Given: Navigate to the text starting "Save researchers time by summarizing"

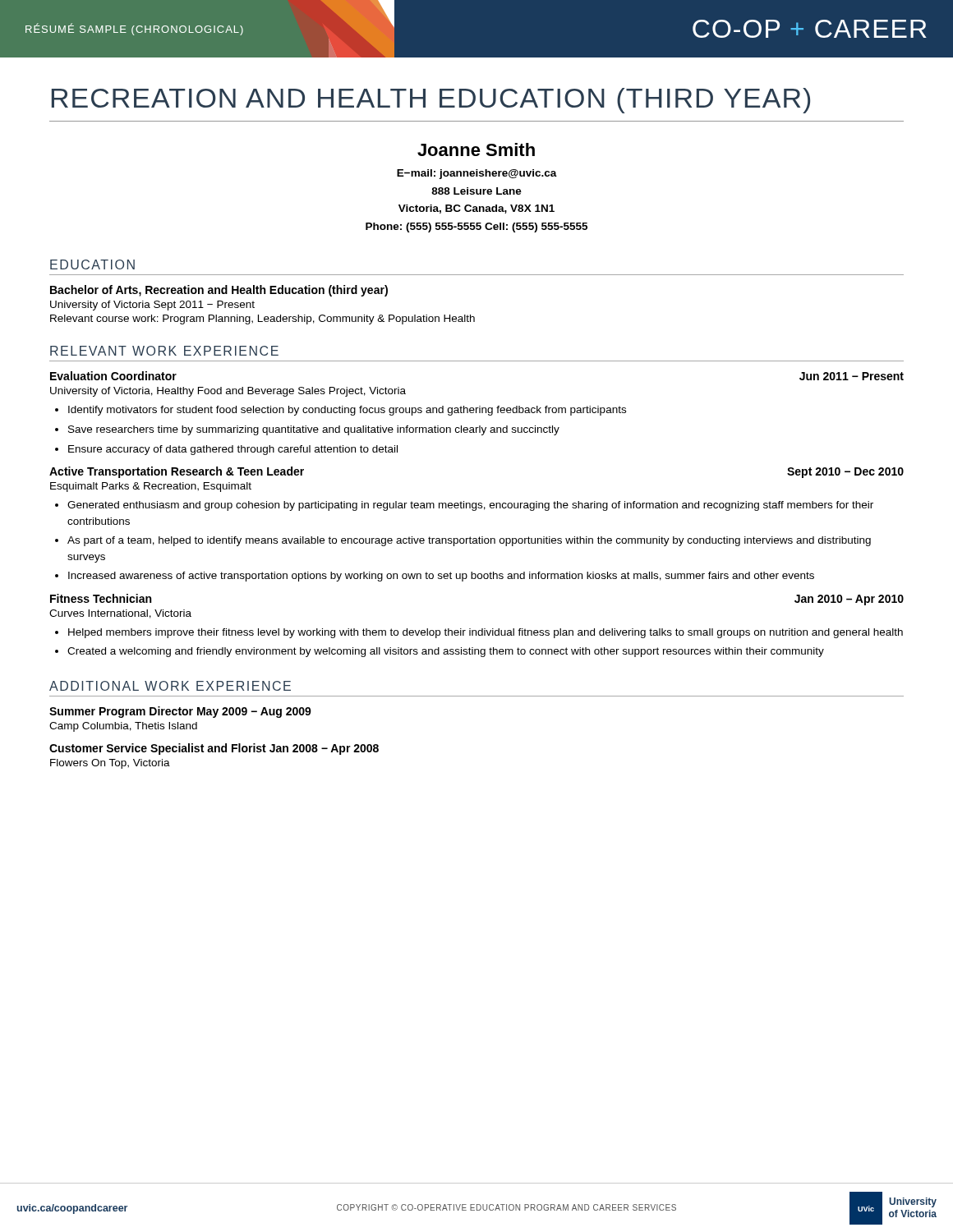Looking at the screenshot, I should [x=476, y=429].
